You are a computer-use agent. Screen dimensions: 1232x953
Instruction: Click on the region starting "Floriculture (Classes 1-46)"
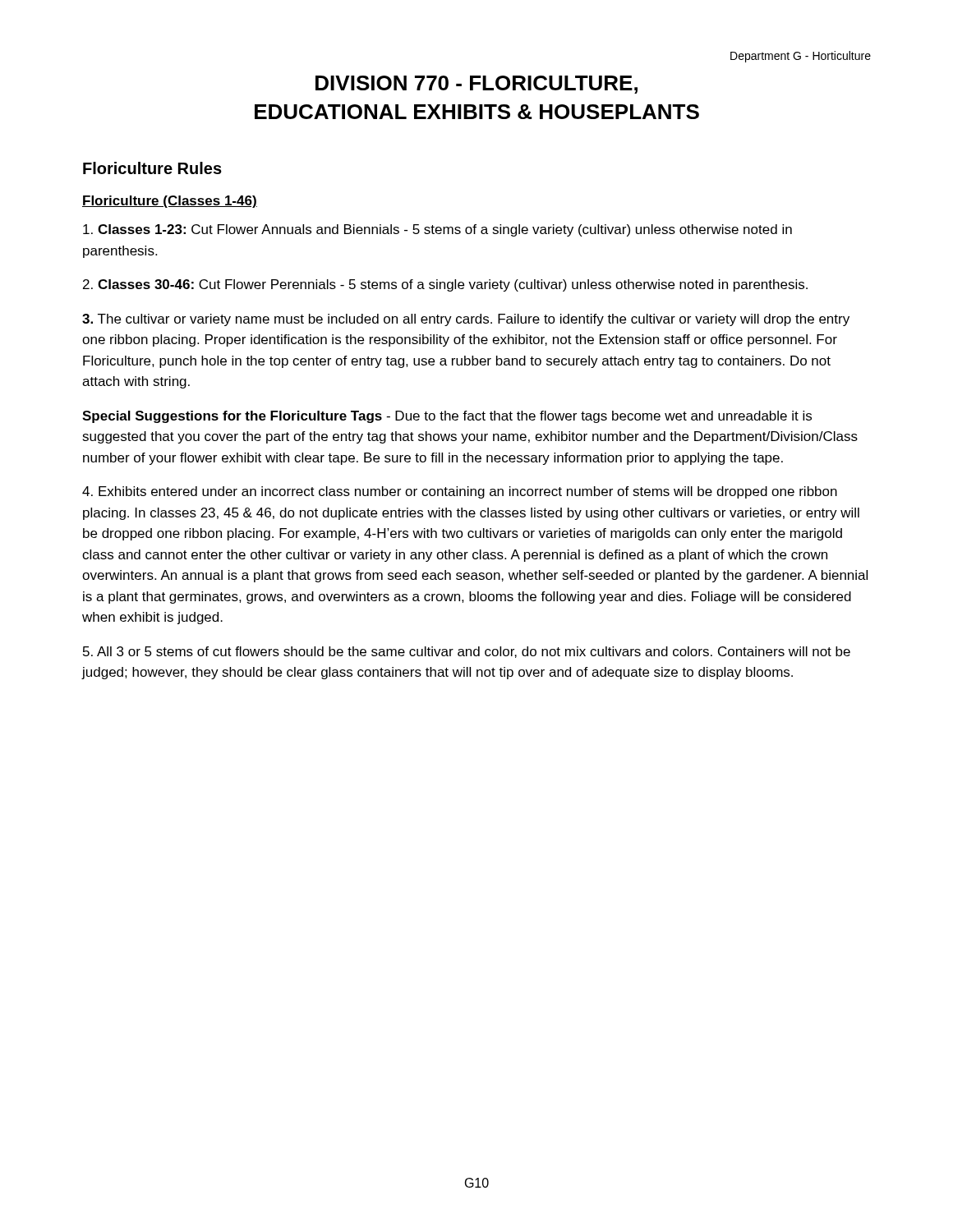[x=169, y=201]
